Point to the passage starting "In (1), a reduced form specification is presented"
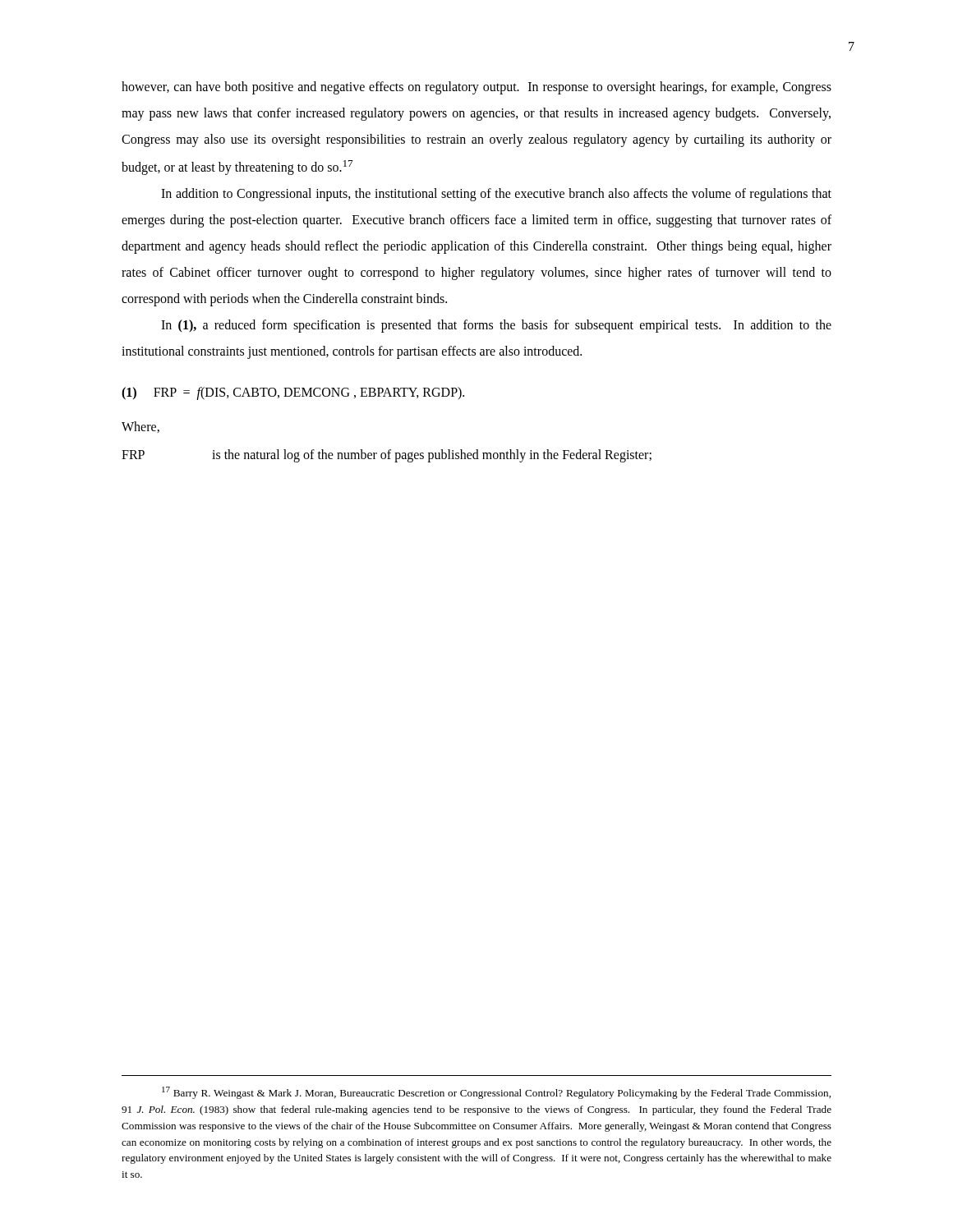The width and height of the screenshot is (953, 1232). (476, 338)
